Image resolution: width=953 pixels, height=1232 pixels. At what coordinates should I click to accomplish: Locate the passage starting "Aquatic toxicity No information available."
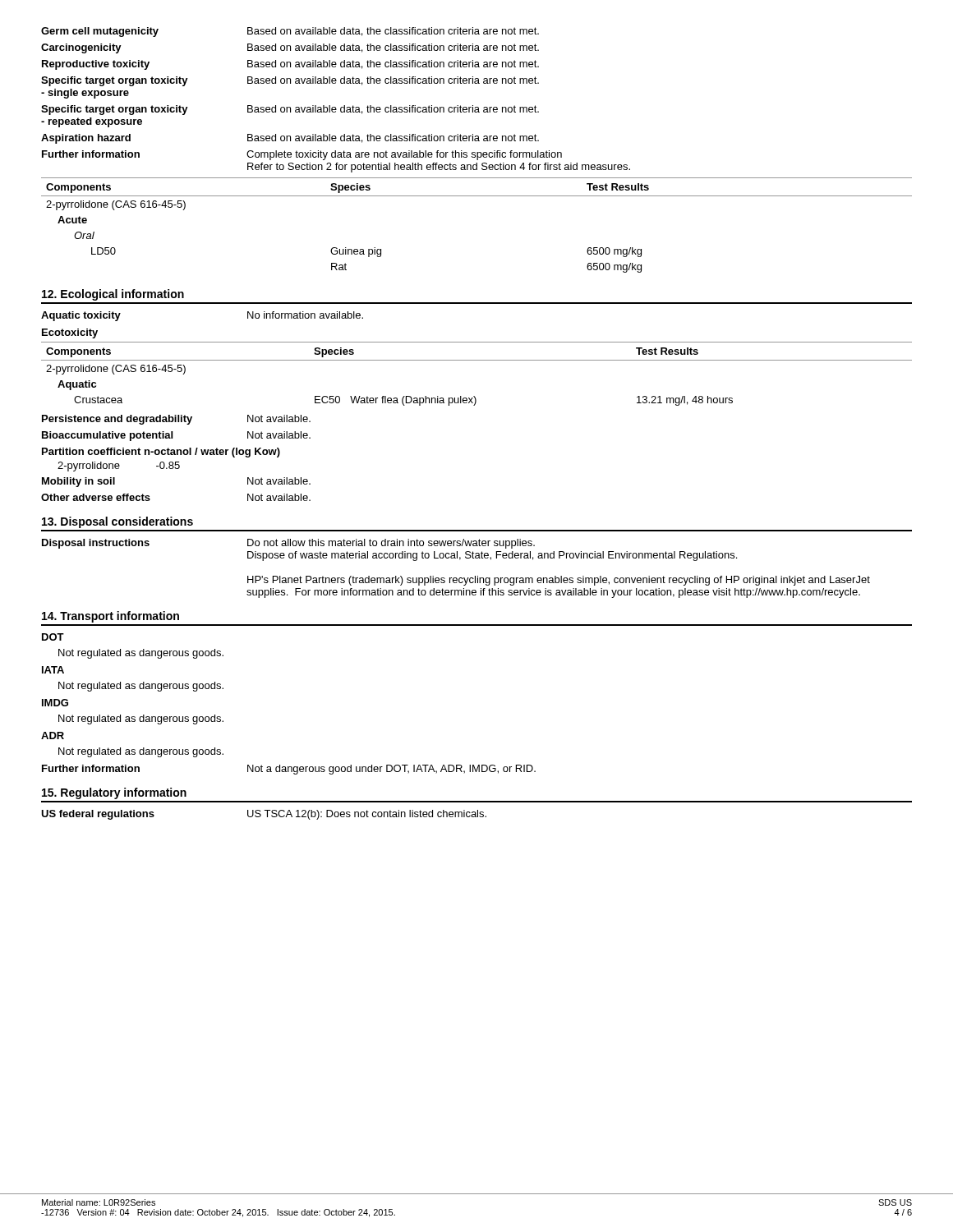476,315
